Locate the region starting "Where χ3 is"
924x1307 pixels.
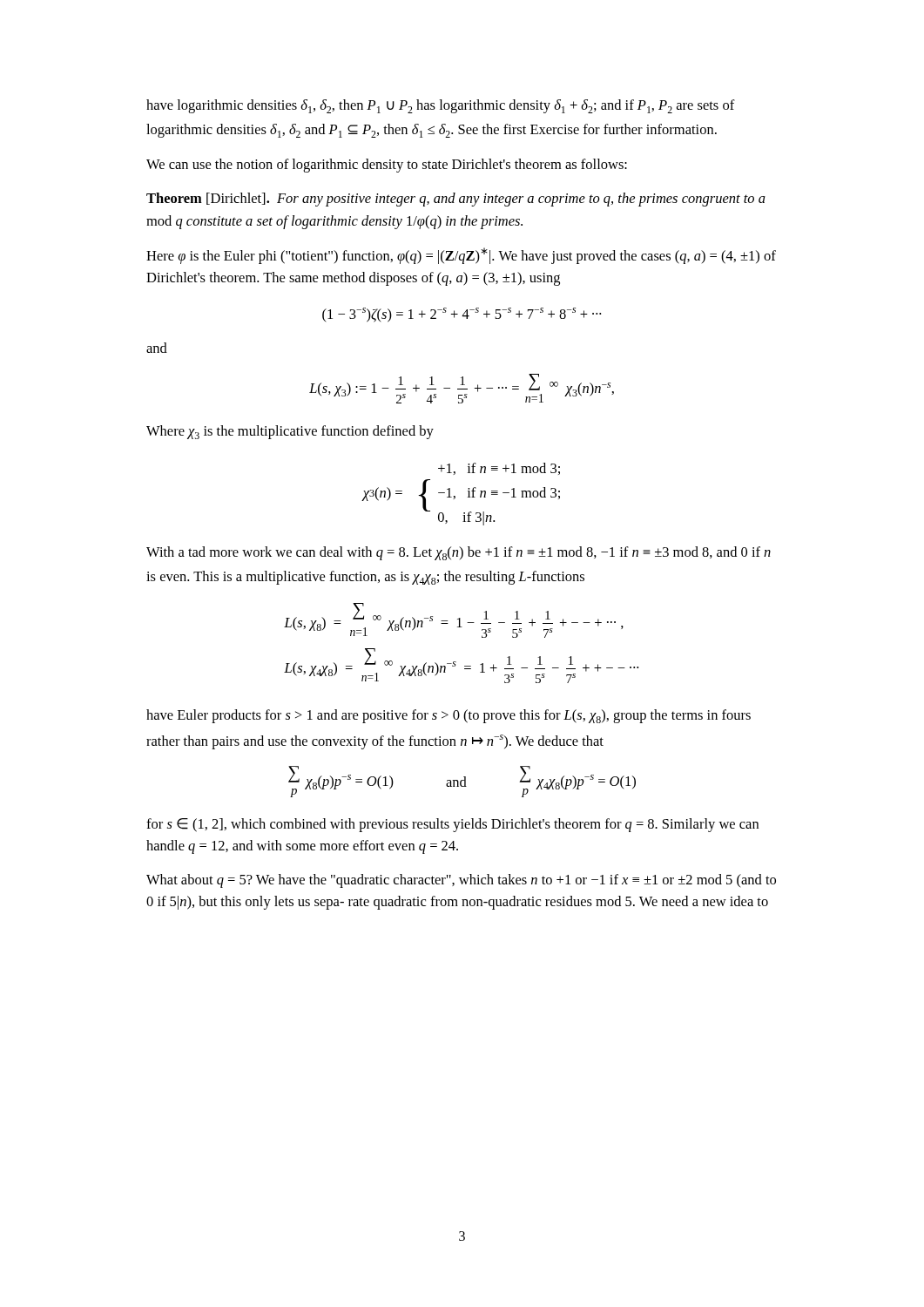coord(290,432)
